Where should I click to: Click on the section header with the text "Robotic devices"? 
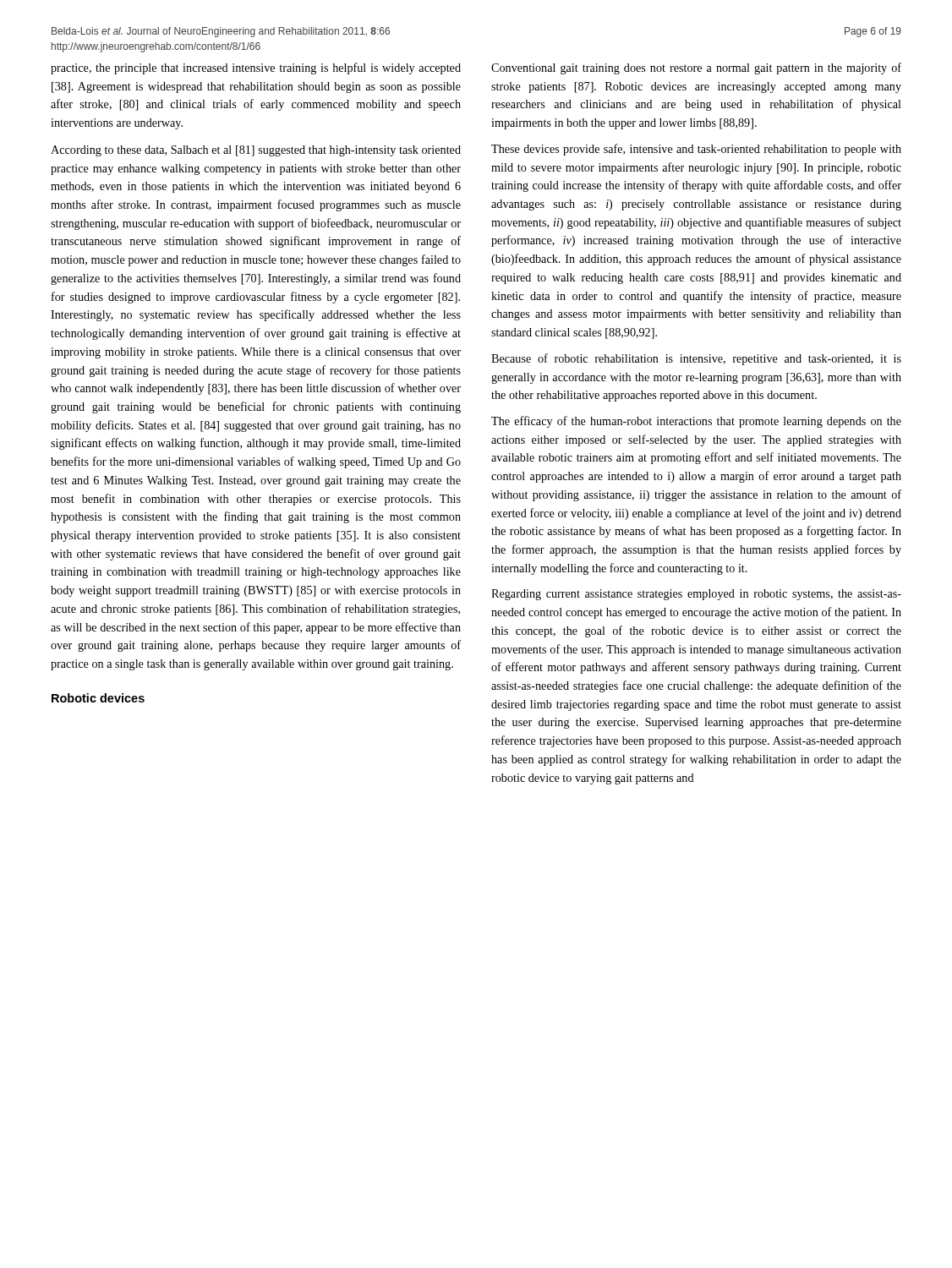coord(98,698)
